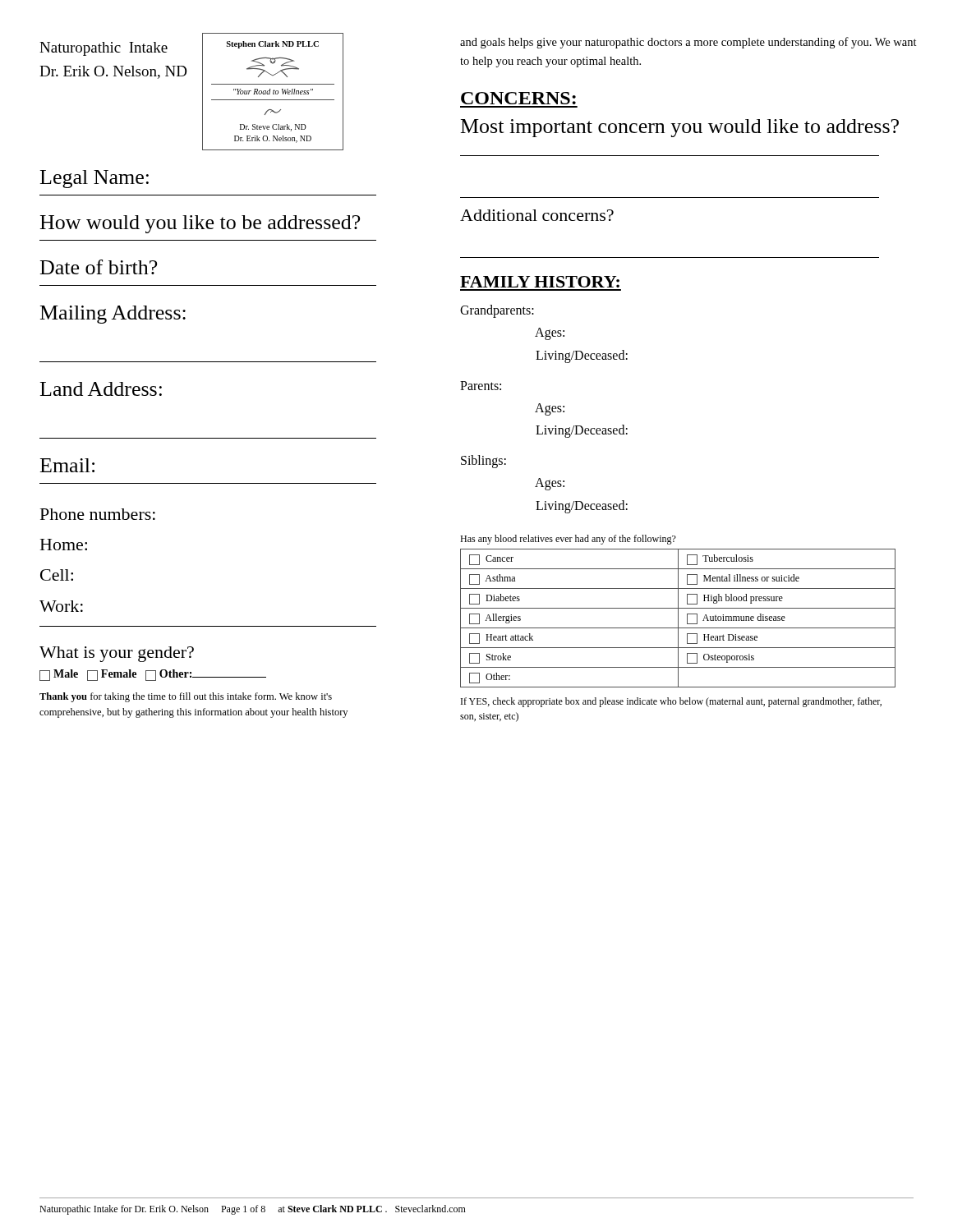Point to "Parents: Ages: Living/Deceased:"
Screen dimensions: 1232x953
tap(544, 408)
